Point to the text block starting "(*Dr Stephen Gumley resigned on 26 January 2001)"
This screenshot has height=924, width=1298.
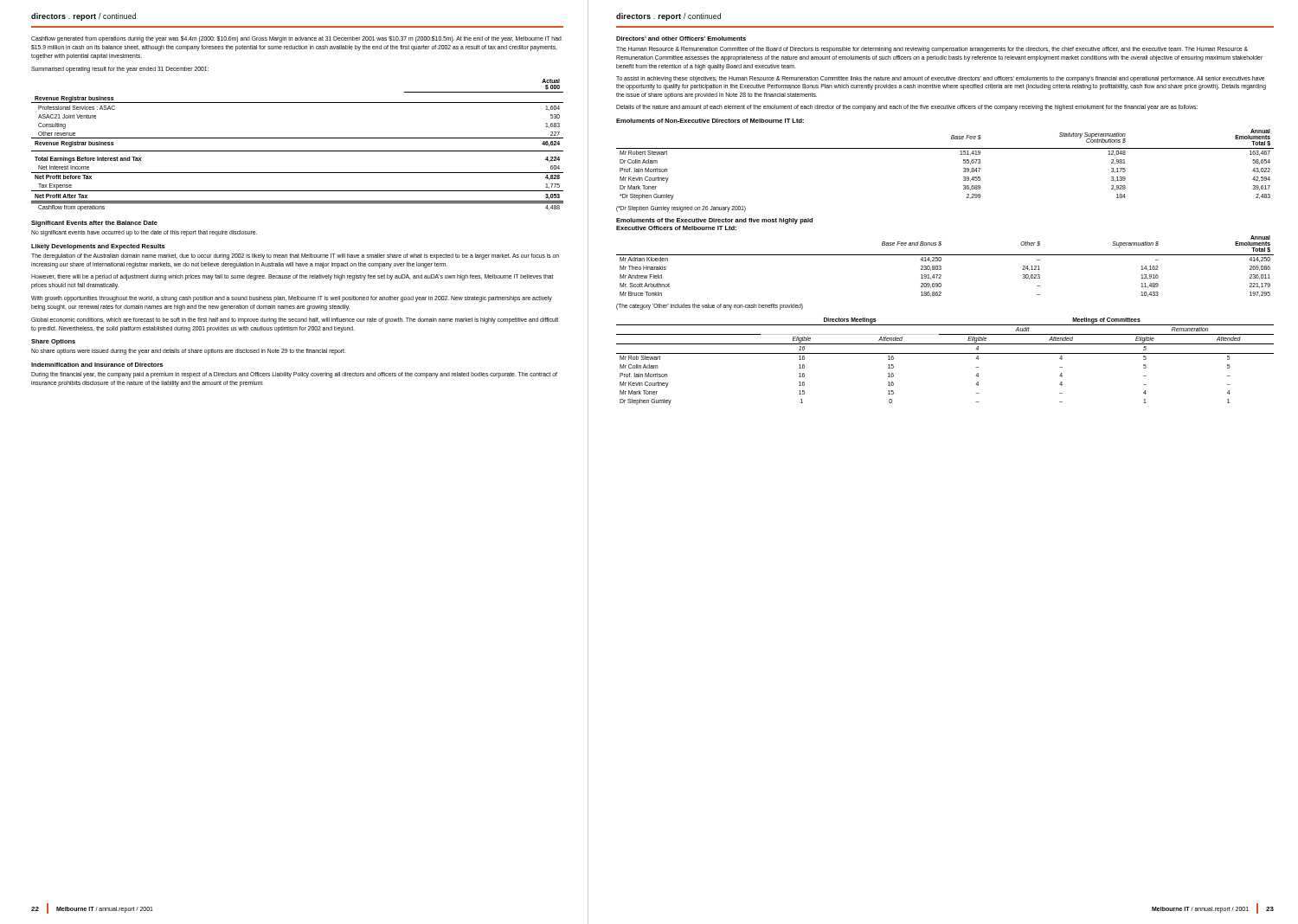[x=681, y=208]
